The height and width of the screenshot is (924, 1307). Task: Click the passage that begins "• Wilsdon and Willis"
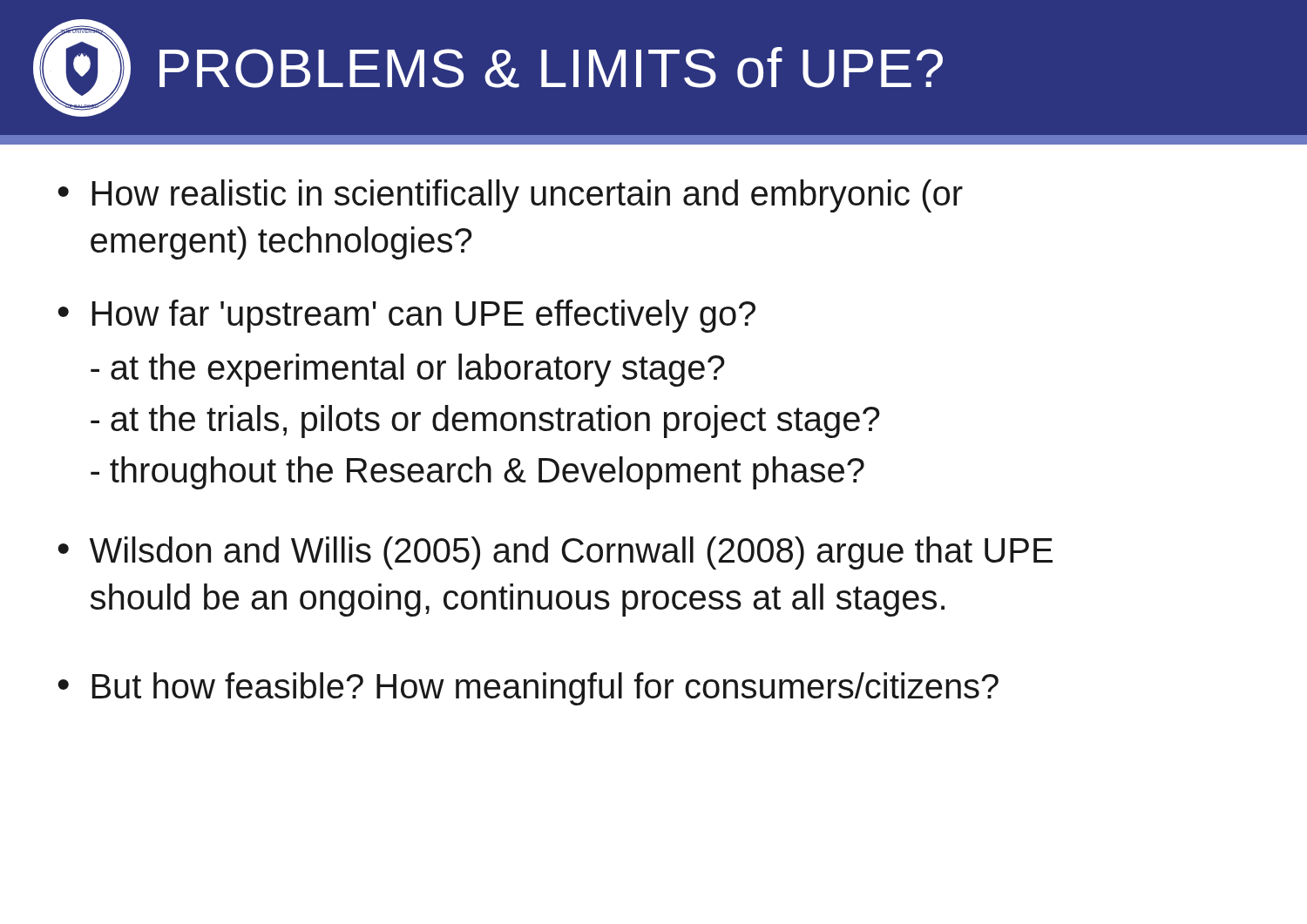click(x=555, y=574)
